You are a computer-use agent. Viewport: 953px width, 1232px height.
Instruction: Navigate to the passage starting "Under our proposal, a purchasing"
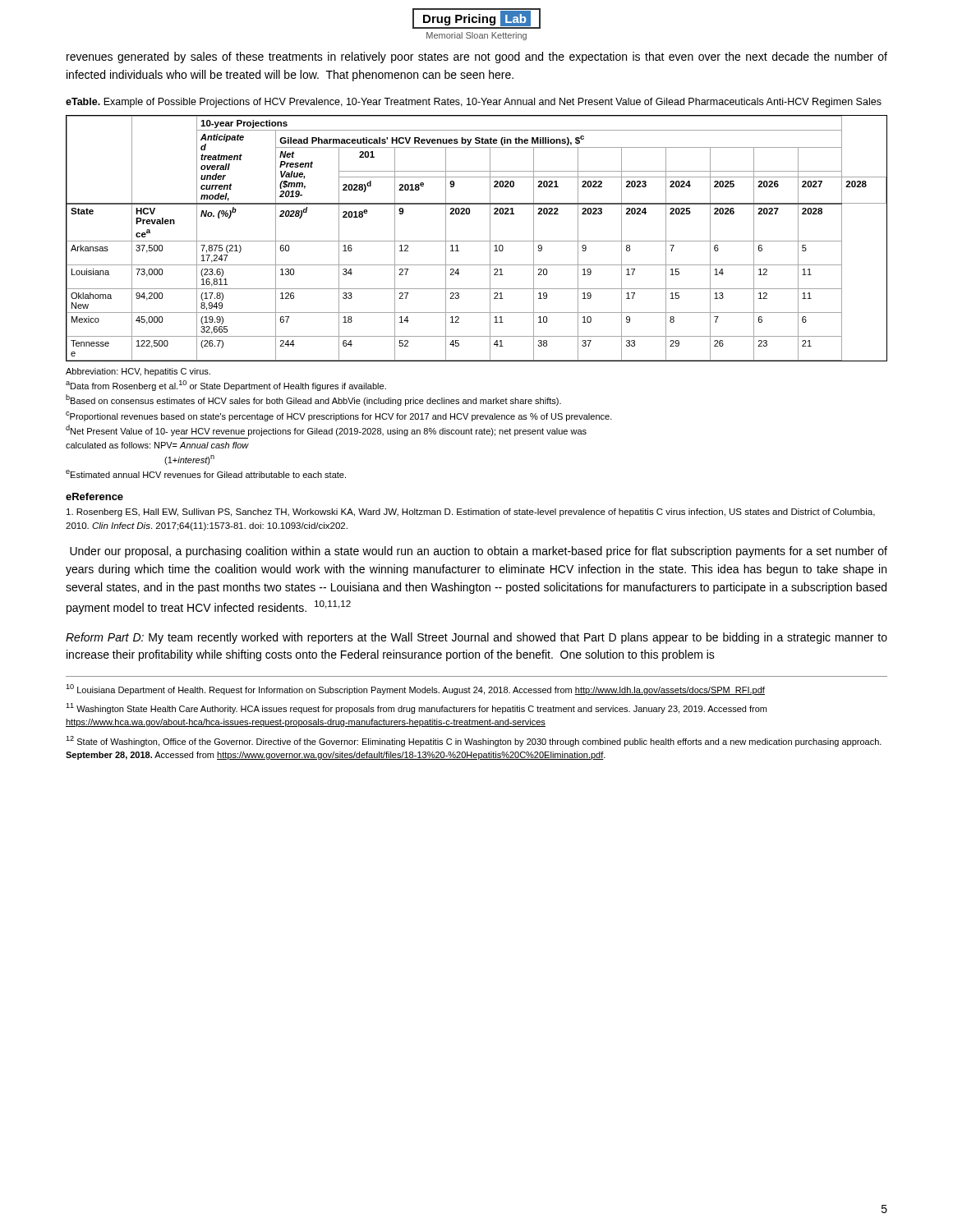(476, 579)
